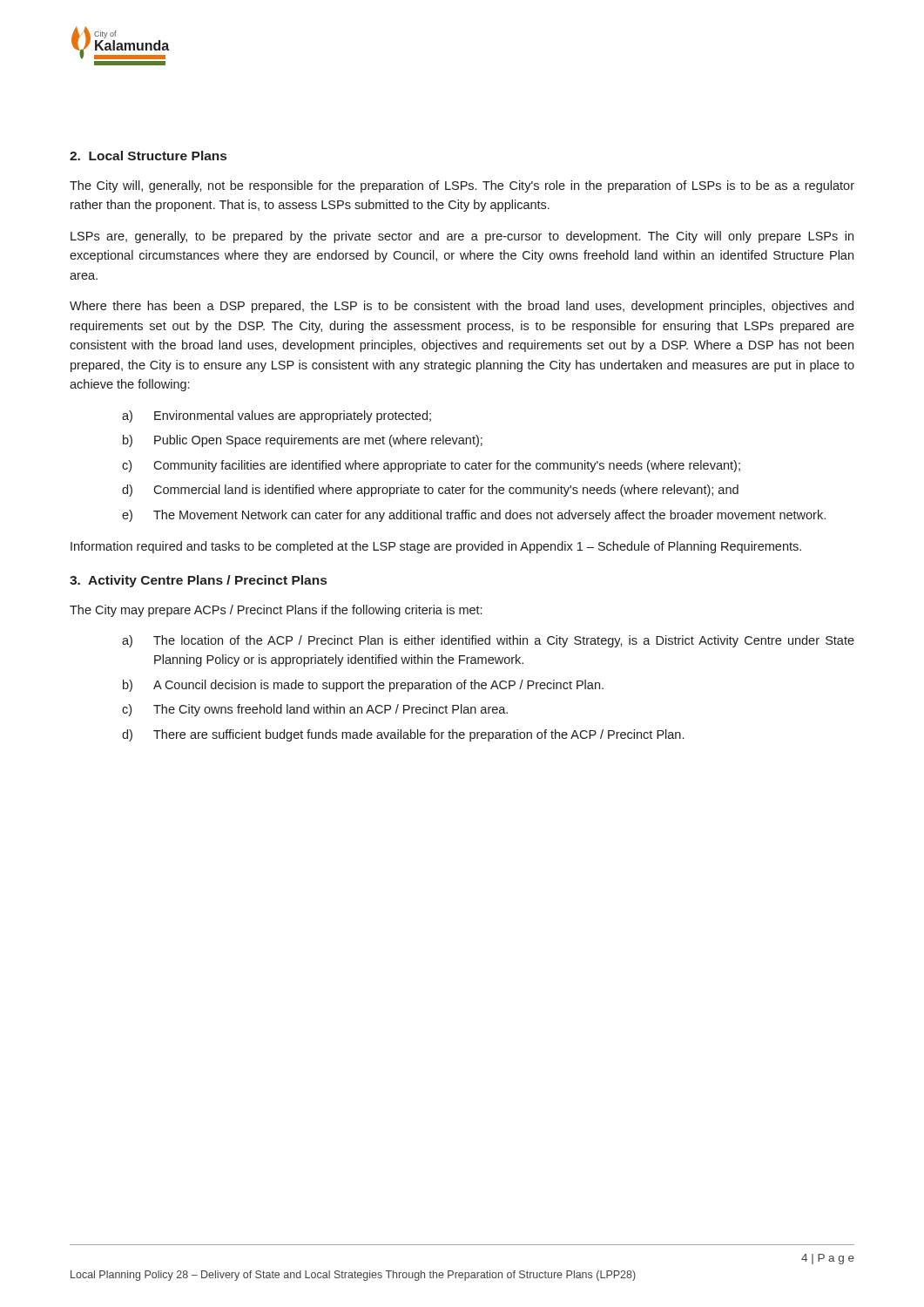The image size is (924, 1307).
Task: Point to the passage starting "d) Commercial land is identified where appropriate"
Action: (x=488, y=490)
